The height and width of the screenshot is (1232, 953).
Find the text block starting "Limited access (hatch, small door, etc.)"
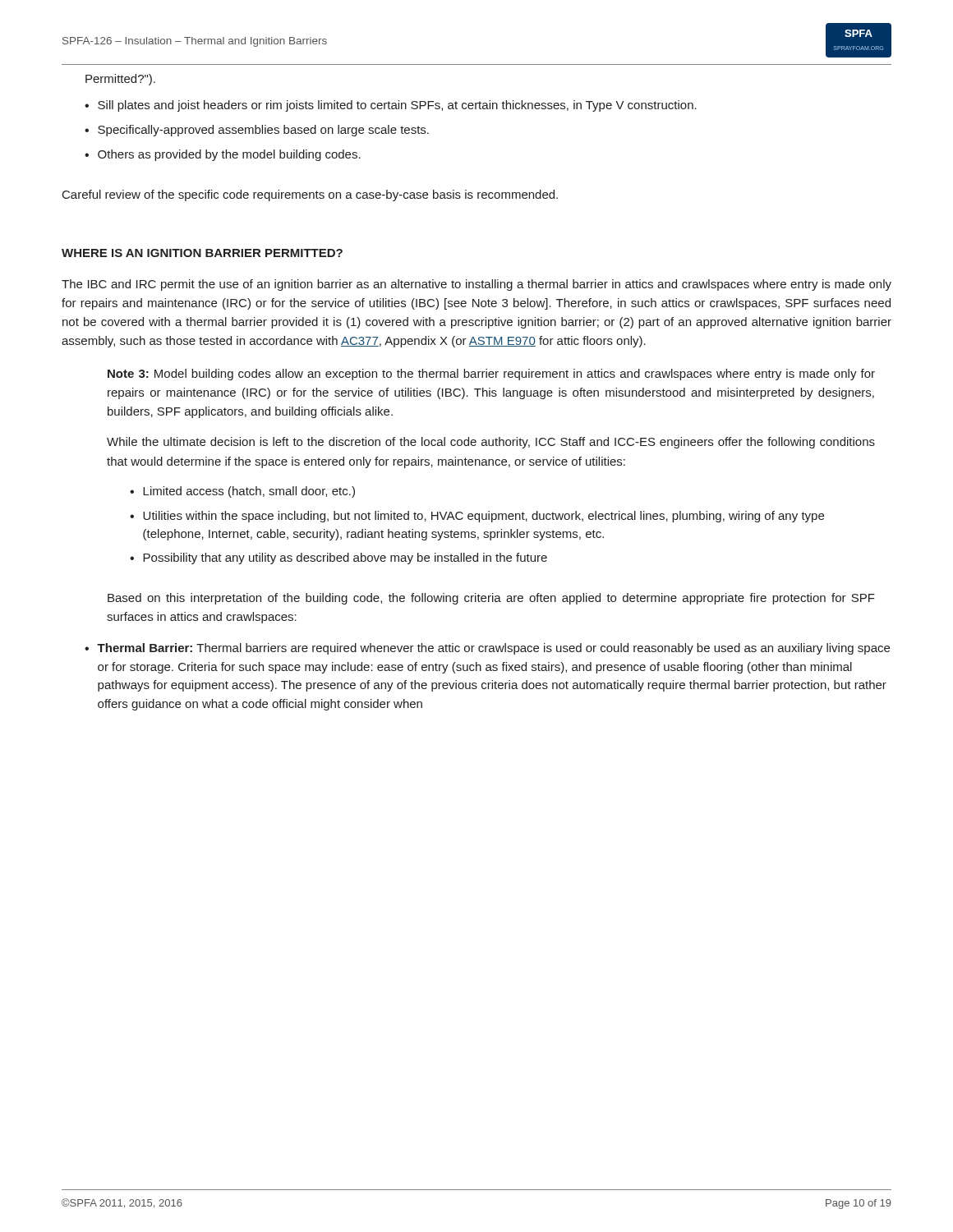tap(249, 492)
